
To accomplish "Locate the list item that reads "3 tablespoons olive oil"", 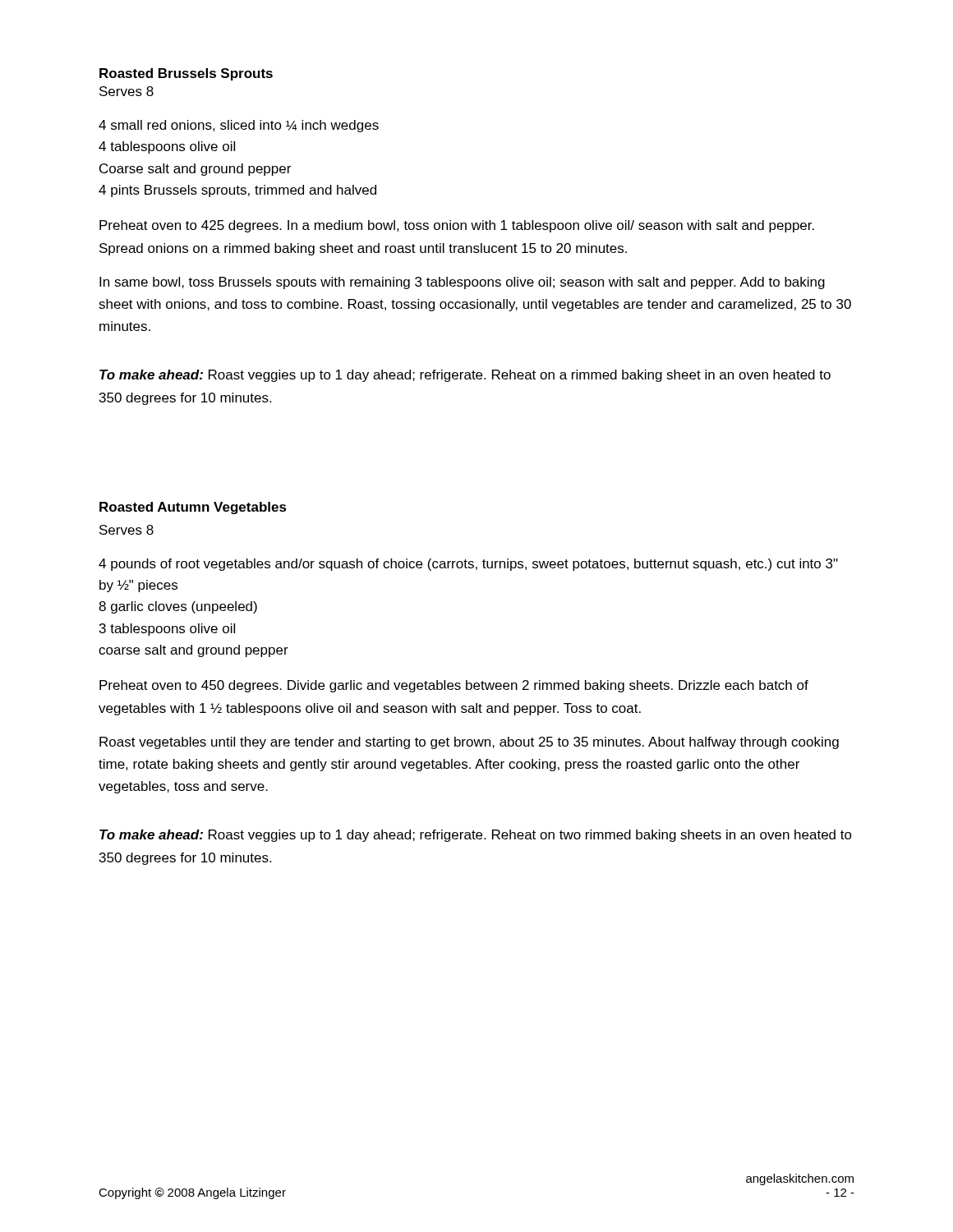I will [x=167, y=629].
